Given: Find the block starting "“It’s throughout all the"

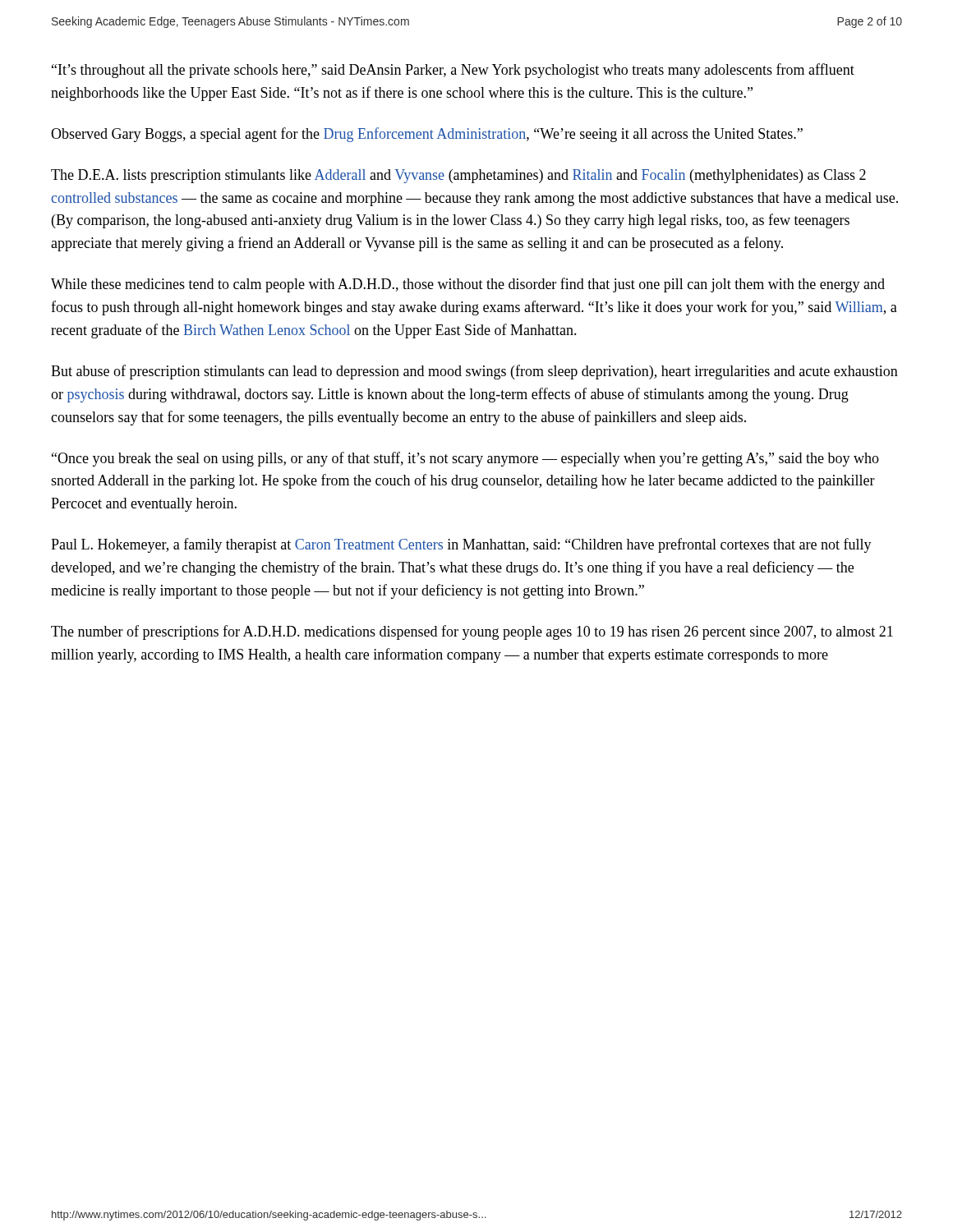Looking at the screenshot, I should coord(453,81).
